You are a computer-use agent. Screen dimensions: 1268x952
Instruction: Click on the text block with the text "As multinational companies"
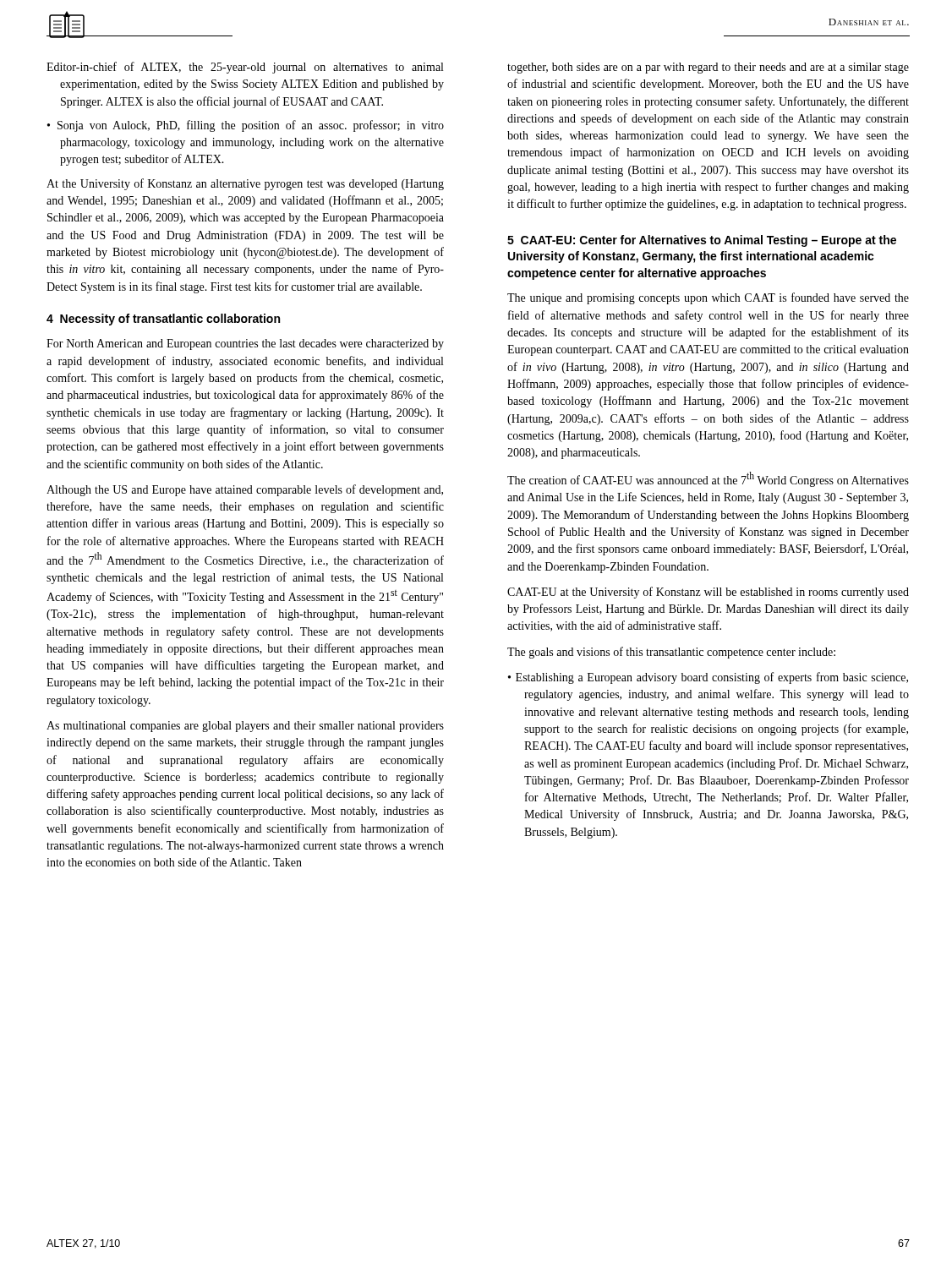[x=245, y=794]
